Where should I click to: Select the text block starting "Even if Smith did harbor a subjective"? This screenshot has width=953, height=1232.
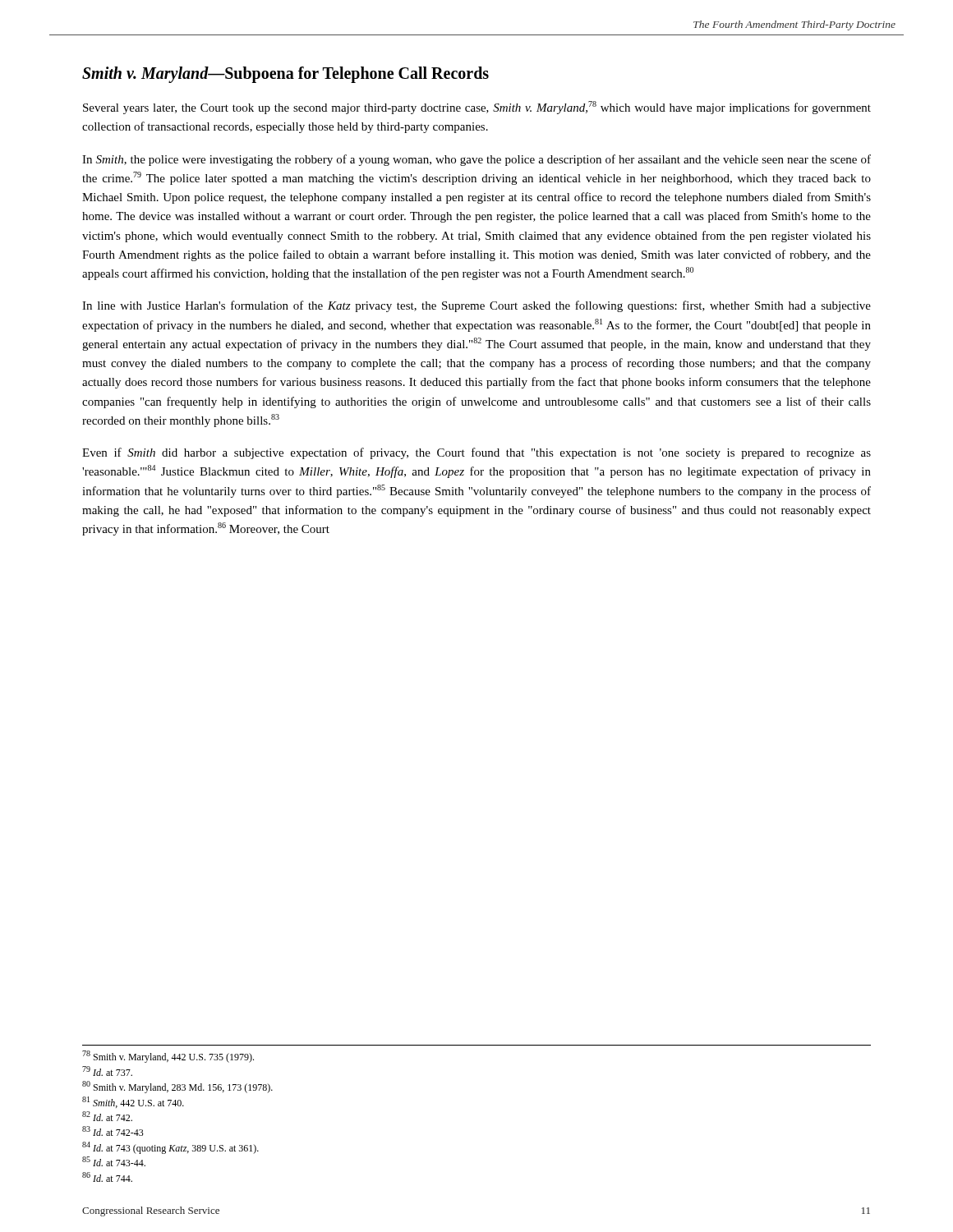[476, 491]
